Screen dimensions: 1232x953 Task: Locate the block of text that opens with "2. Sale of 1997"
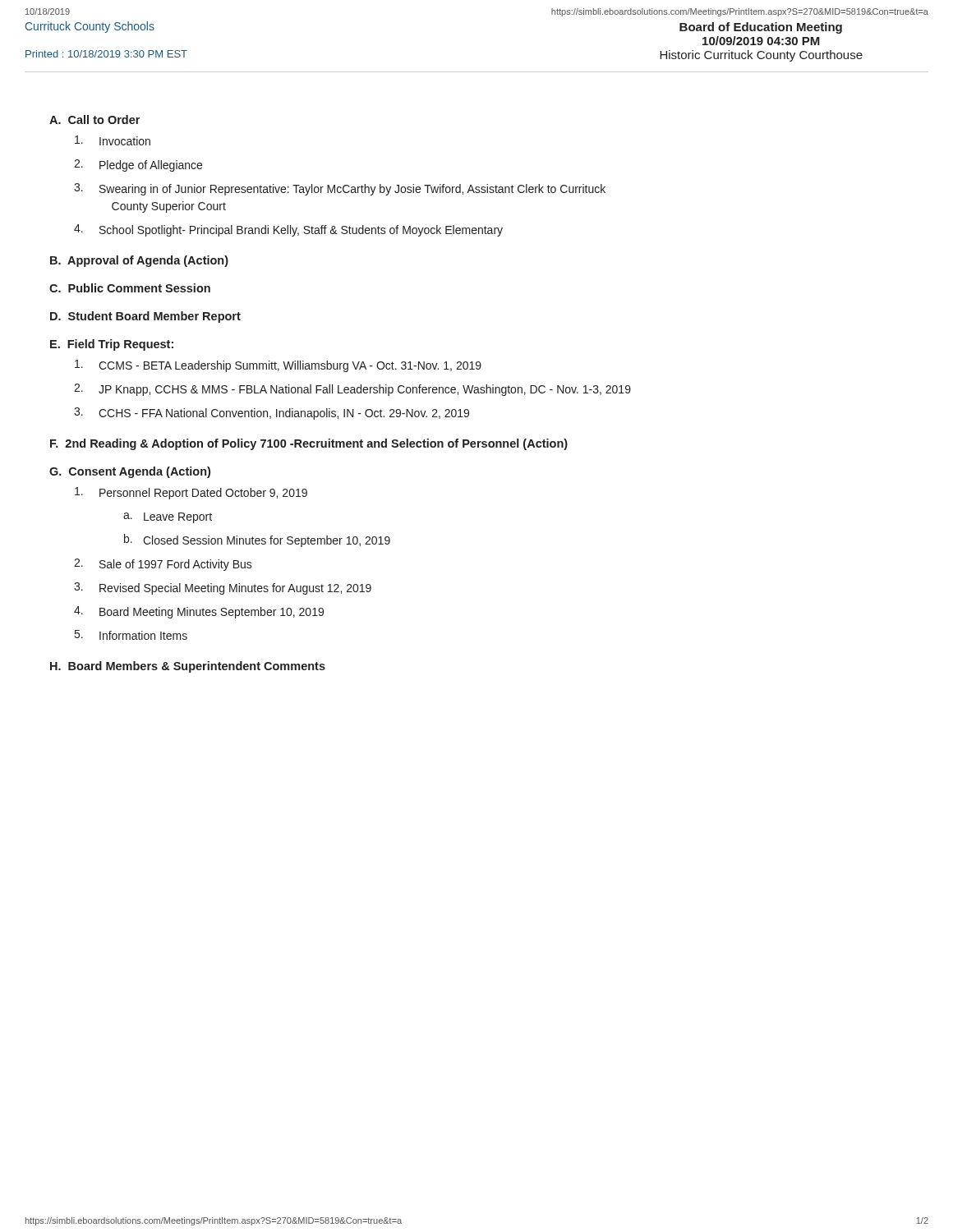(x=163, y=565)
